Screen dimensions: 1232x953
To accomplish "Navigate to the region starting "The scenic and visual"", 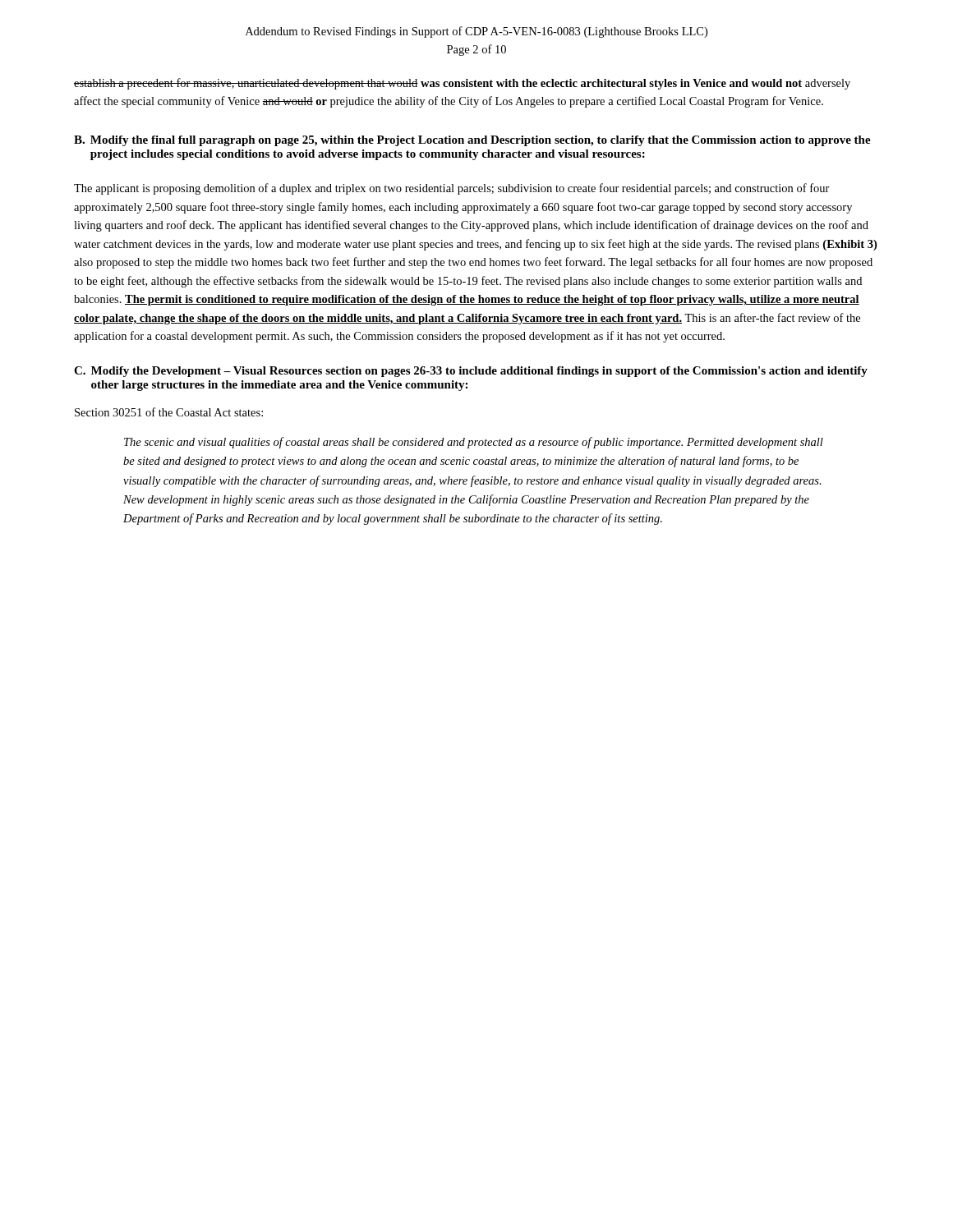I will (x=473, y=480).
